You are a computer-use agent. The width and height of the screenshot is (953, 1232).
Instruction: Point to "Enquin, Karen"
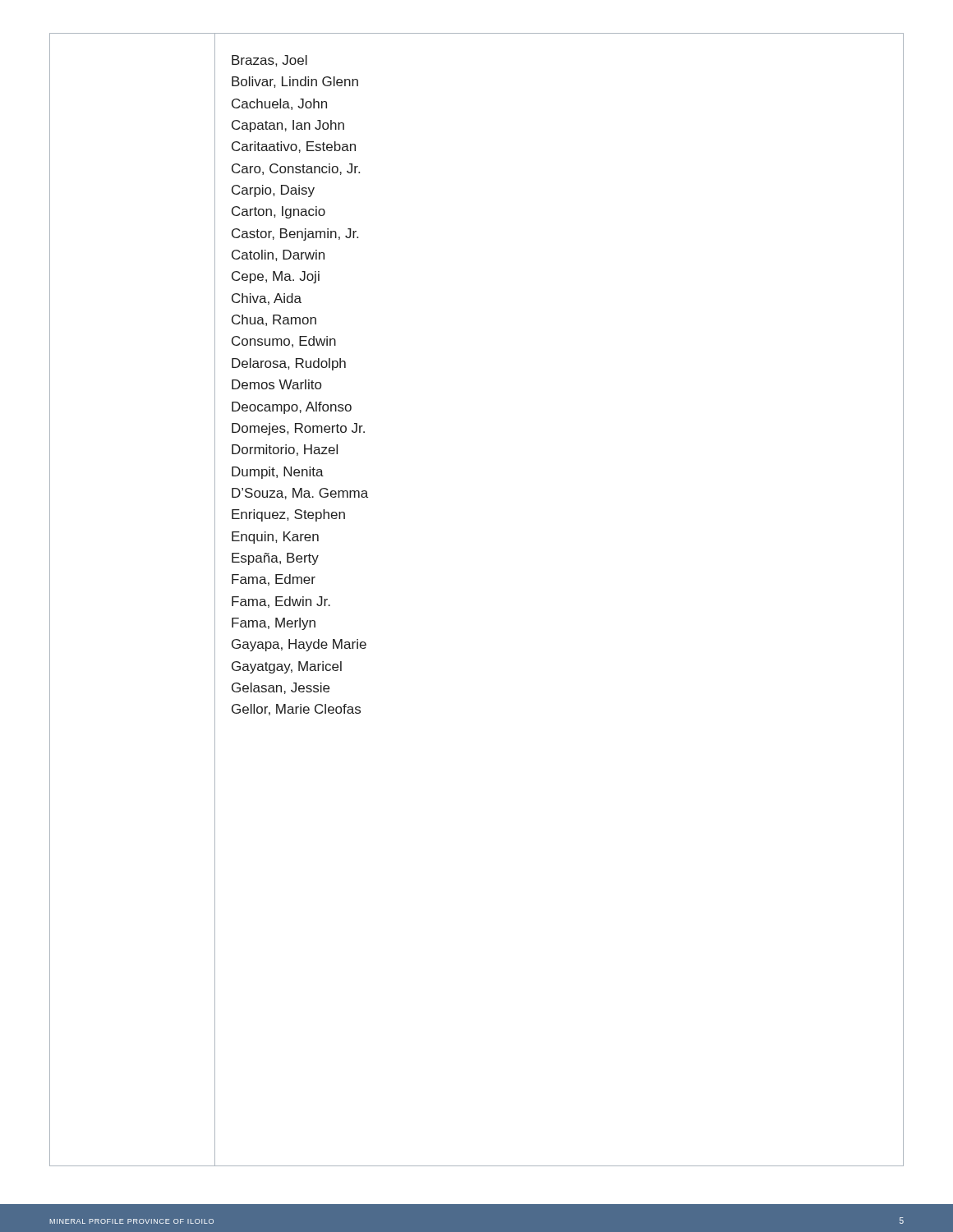[x=275, y=536]
